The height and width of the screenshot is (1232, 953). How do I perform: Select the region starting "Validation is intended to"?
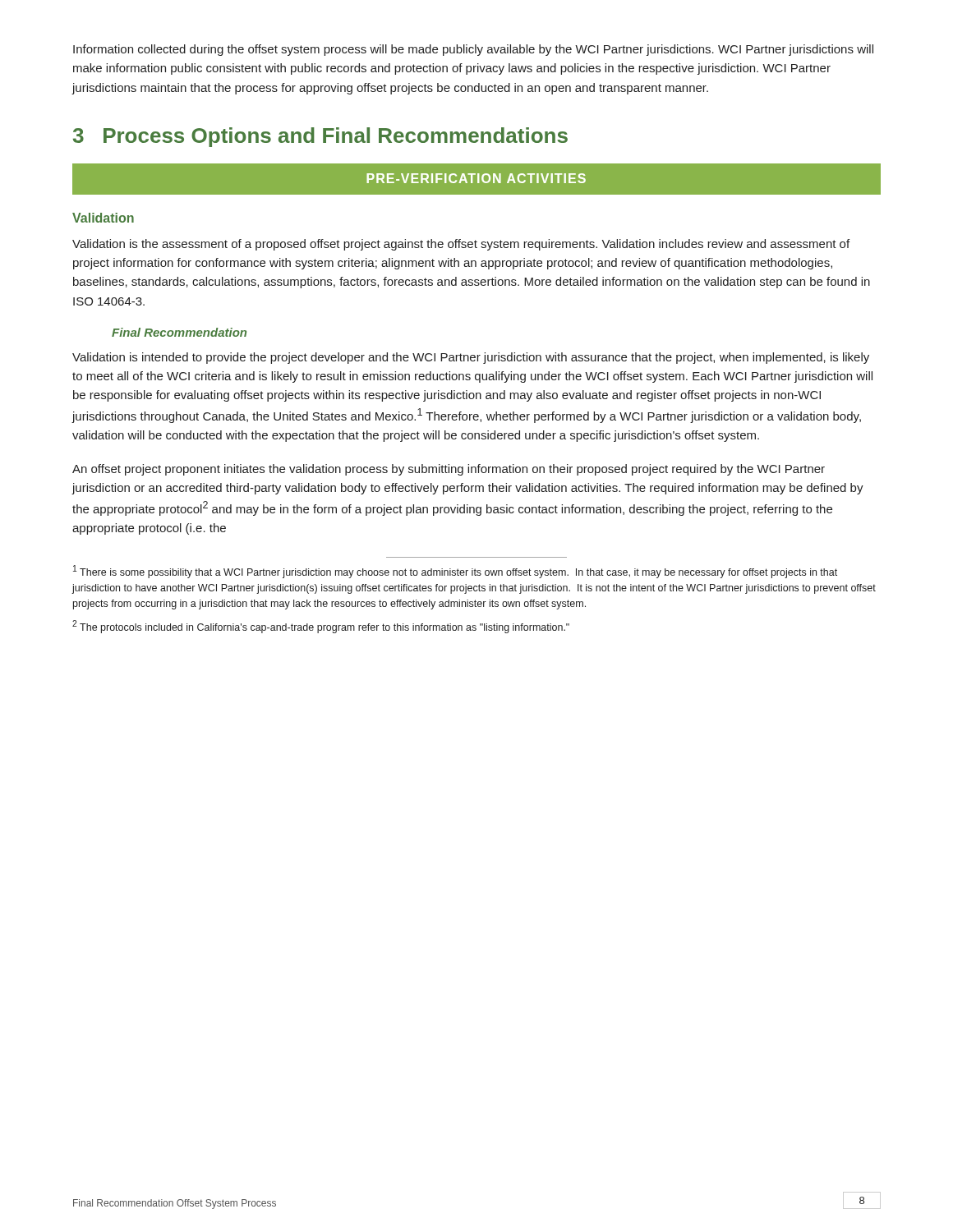tap(473, 396)
